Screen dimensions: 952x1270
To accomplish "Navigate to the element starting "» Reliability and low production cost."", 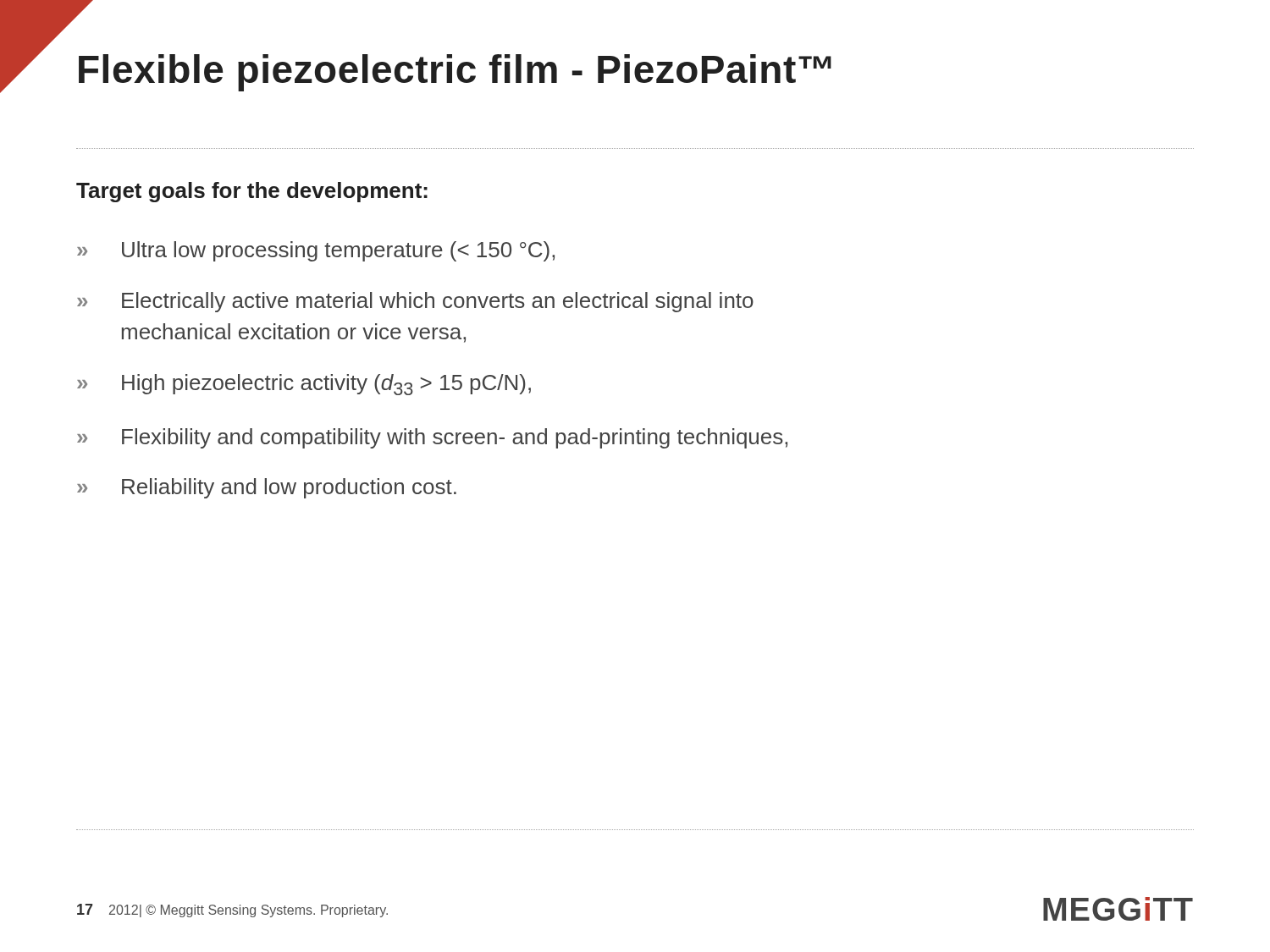I will click(x=267, y=488).
